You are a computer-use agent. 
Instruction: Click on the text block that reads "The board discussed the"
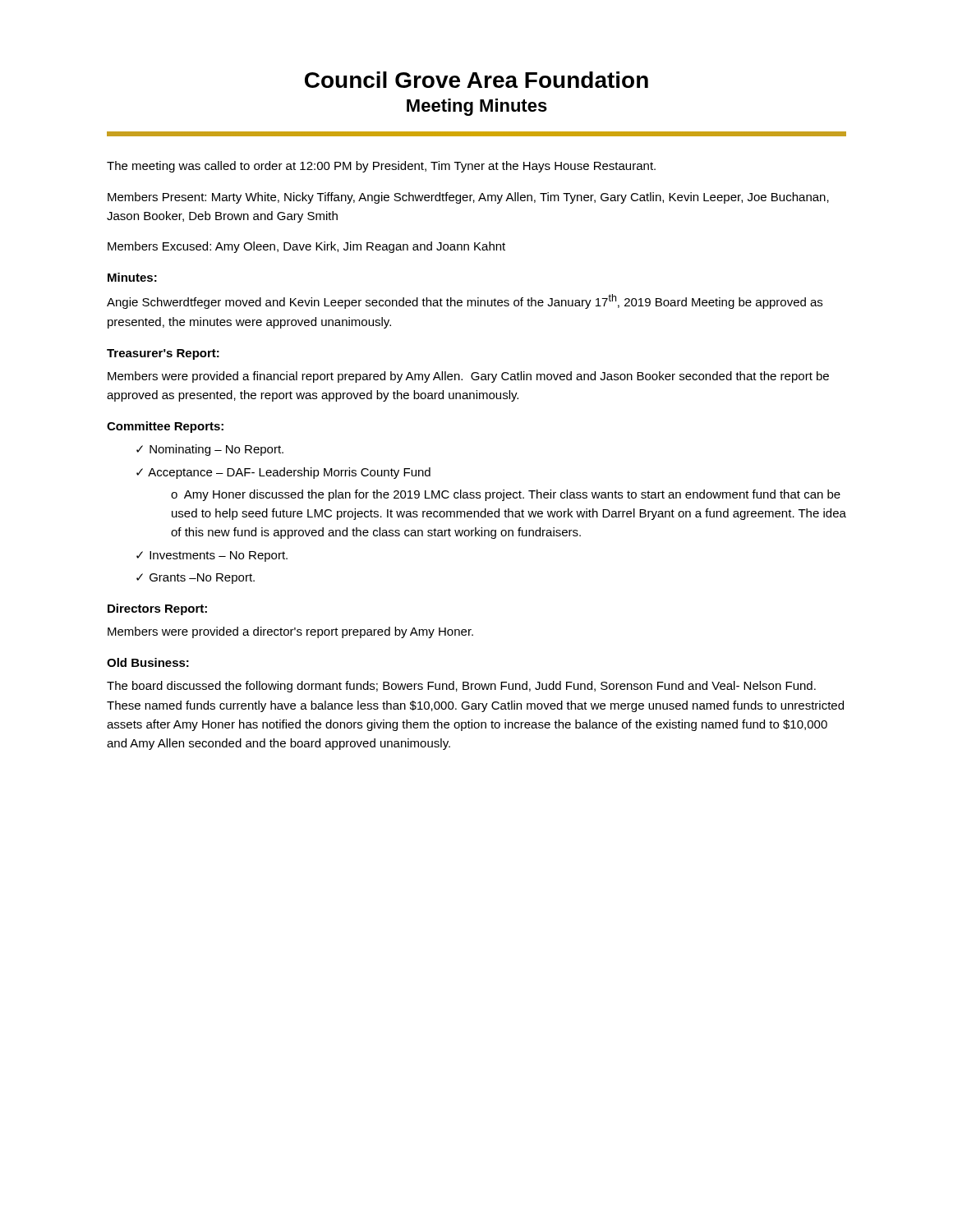pos(476,714)
